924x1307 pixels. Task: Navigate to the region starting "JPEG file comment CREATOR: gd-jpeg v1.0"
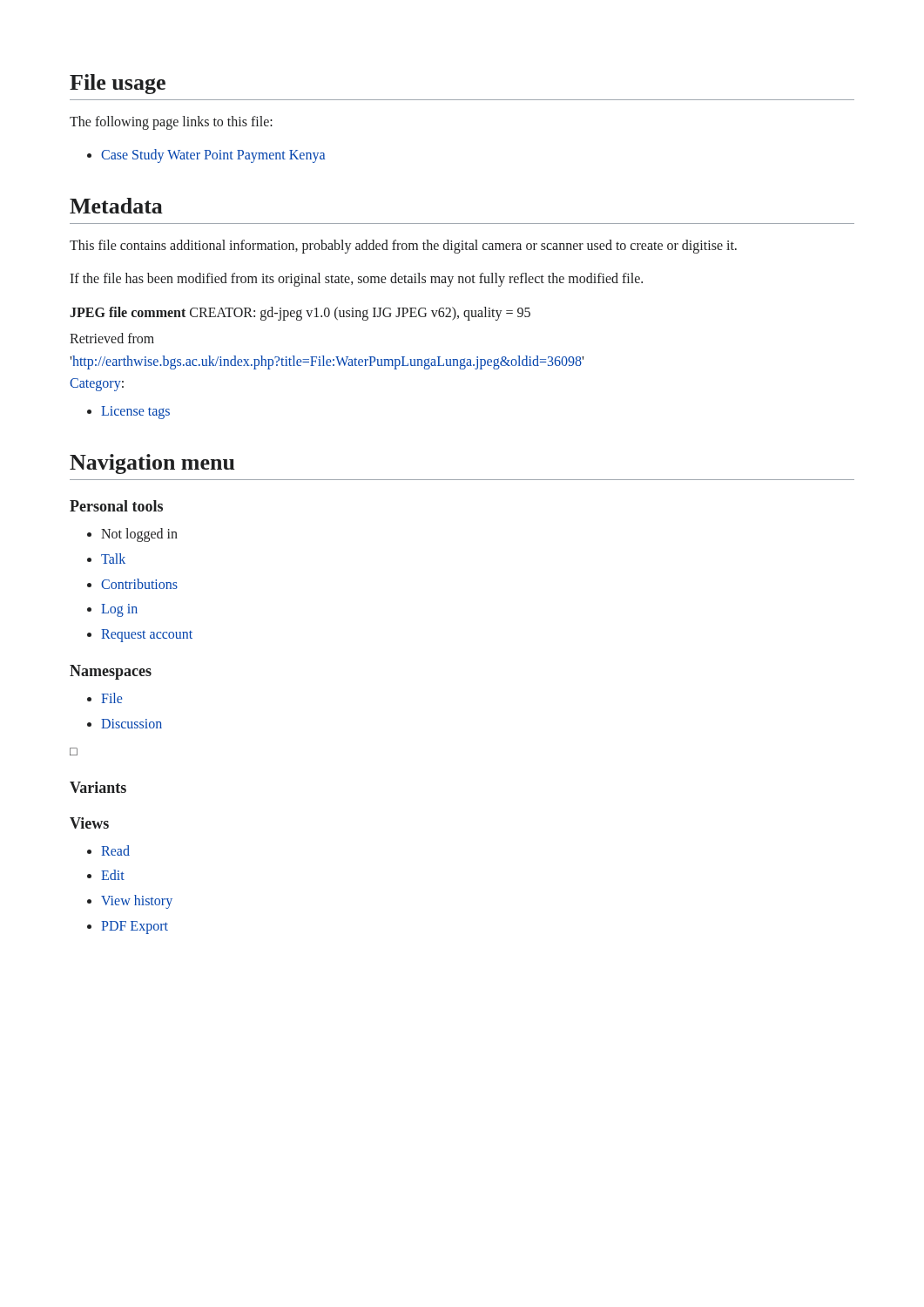[x=462, y=348]
